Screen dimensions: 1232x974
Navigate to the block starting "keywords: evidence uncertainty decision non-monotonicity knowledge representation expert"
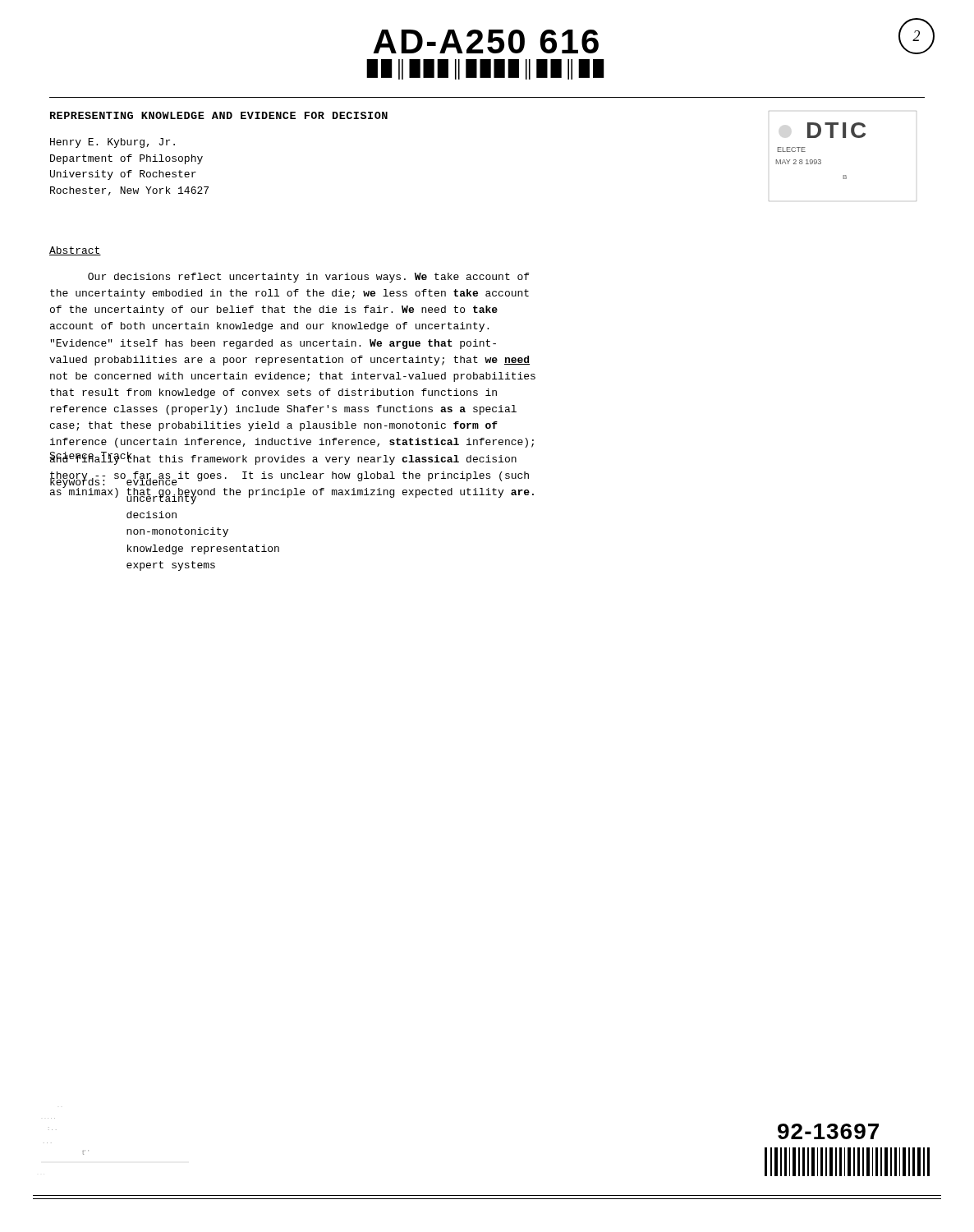click(x=165, y=524)
